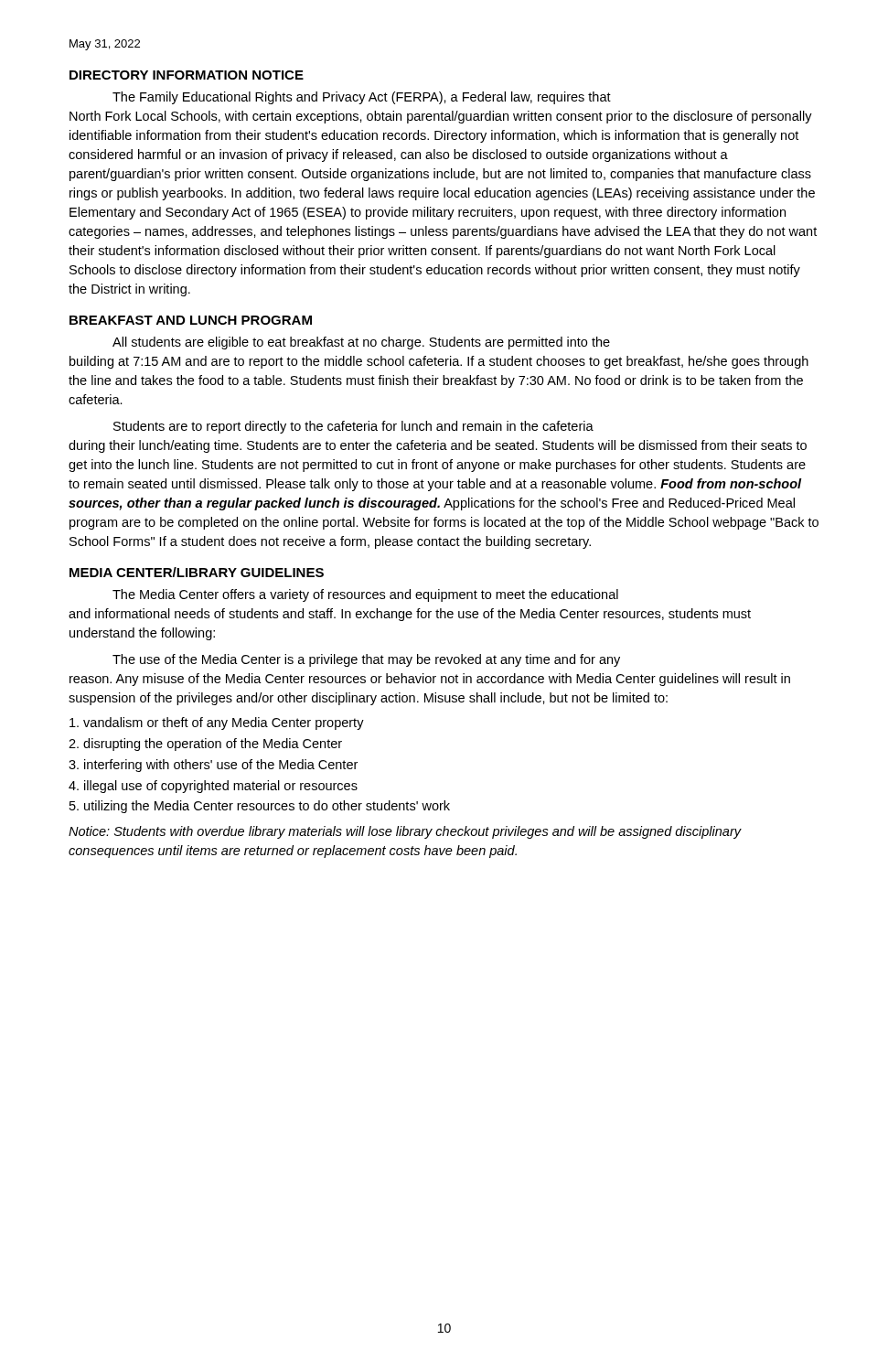888x1372 pixels.
Task: Find the block on this page that starts "vandalism or theft of any"
Action: click(x=216, y=723)
